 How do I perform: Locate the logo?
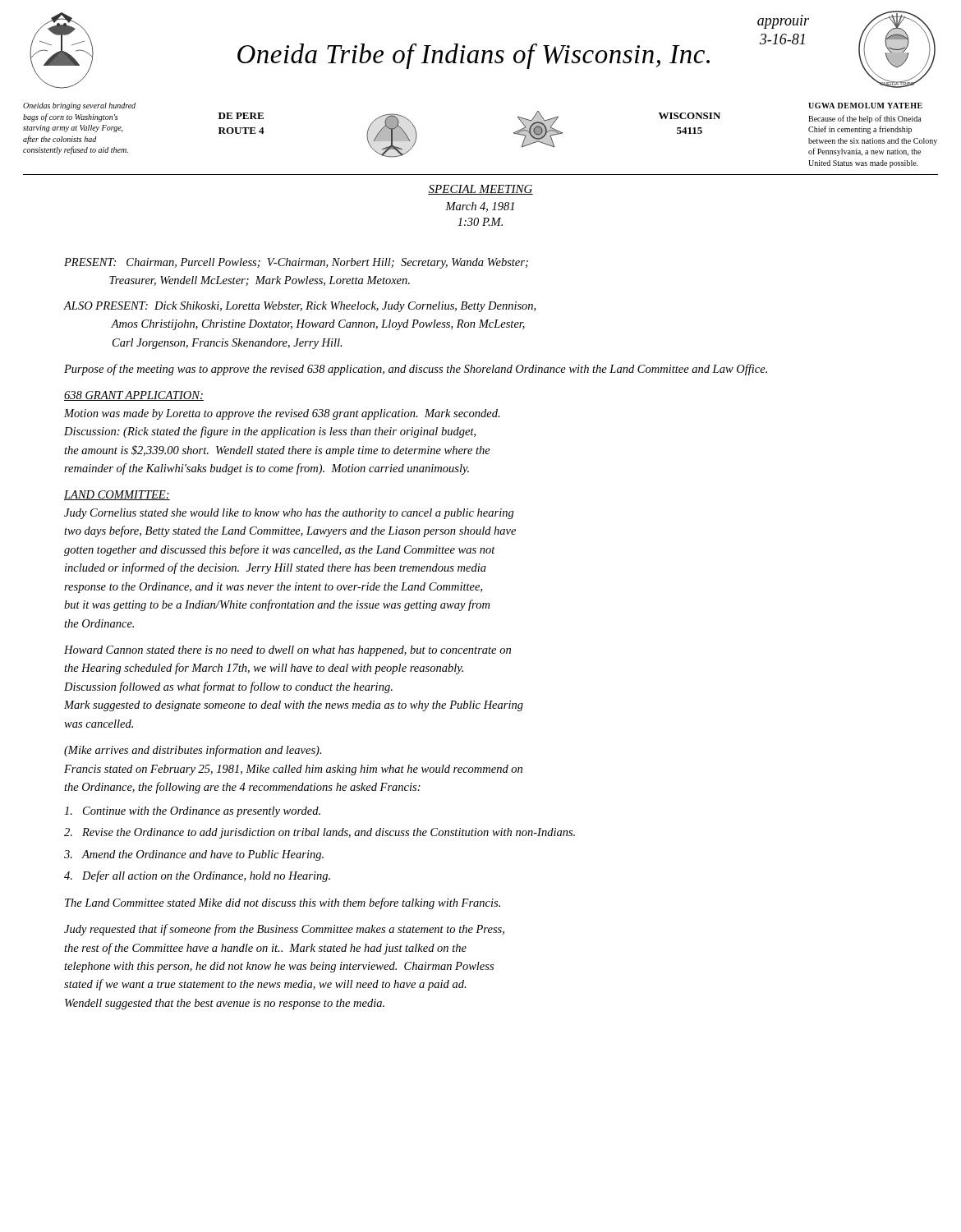click(x=897, y=50)
